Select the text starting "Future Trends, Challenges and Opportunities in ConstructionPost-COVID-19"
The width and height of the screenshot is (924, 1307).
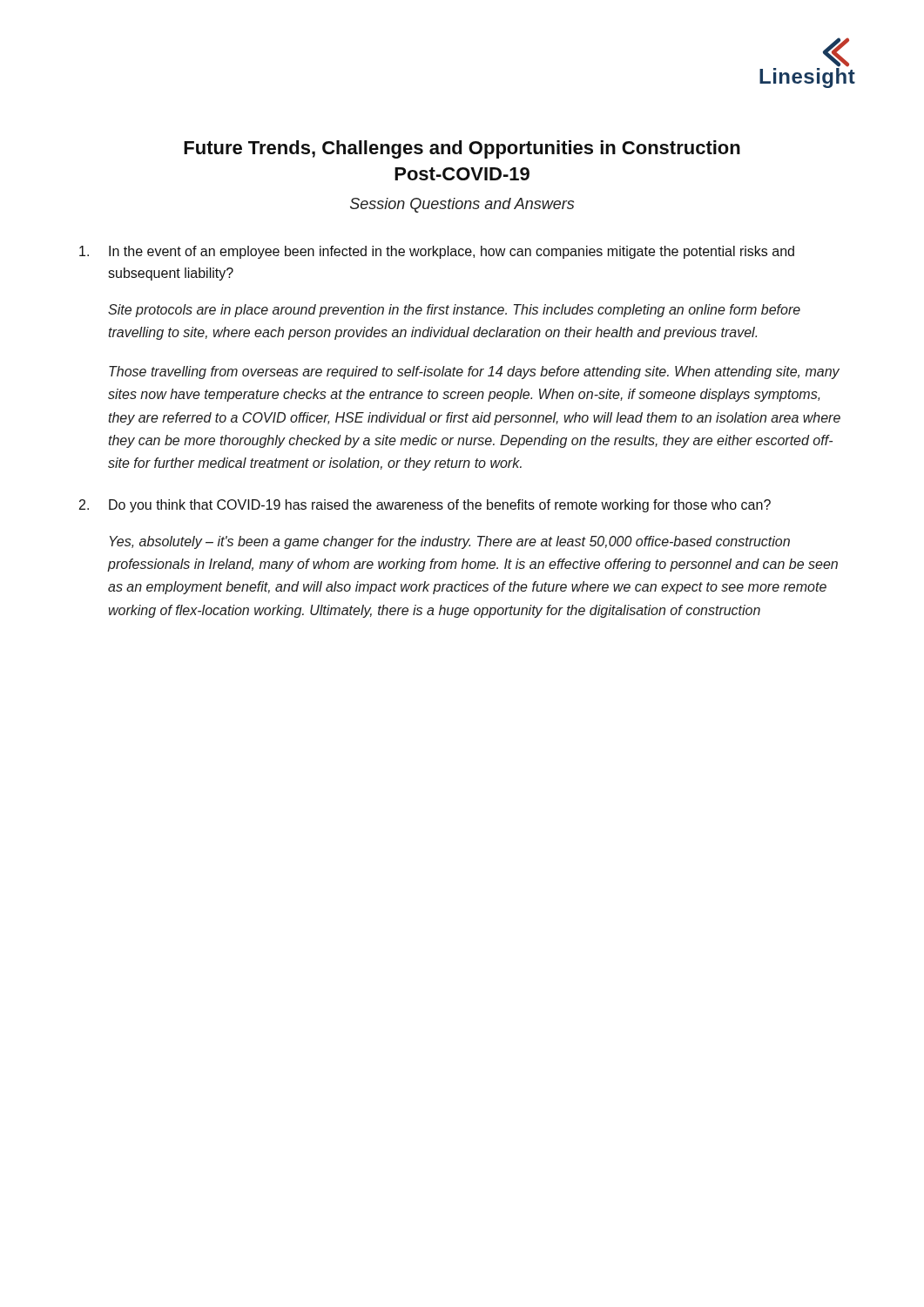coord(462,161)
